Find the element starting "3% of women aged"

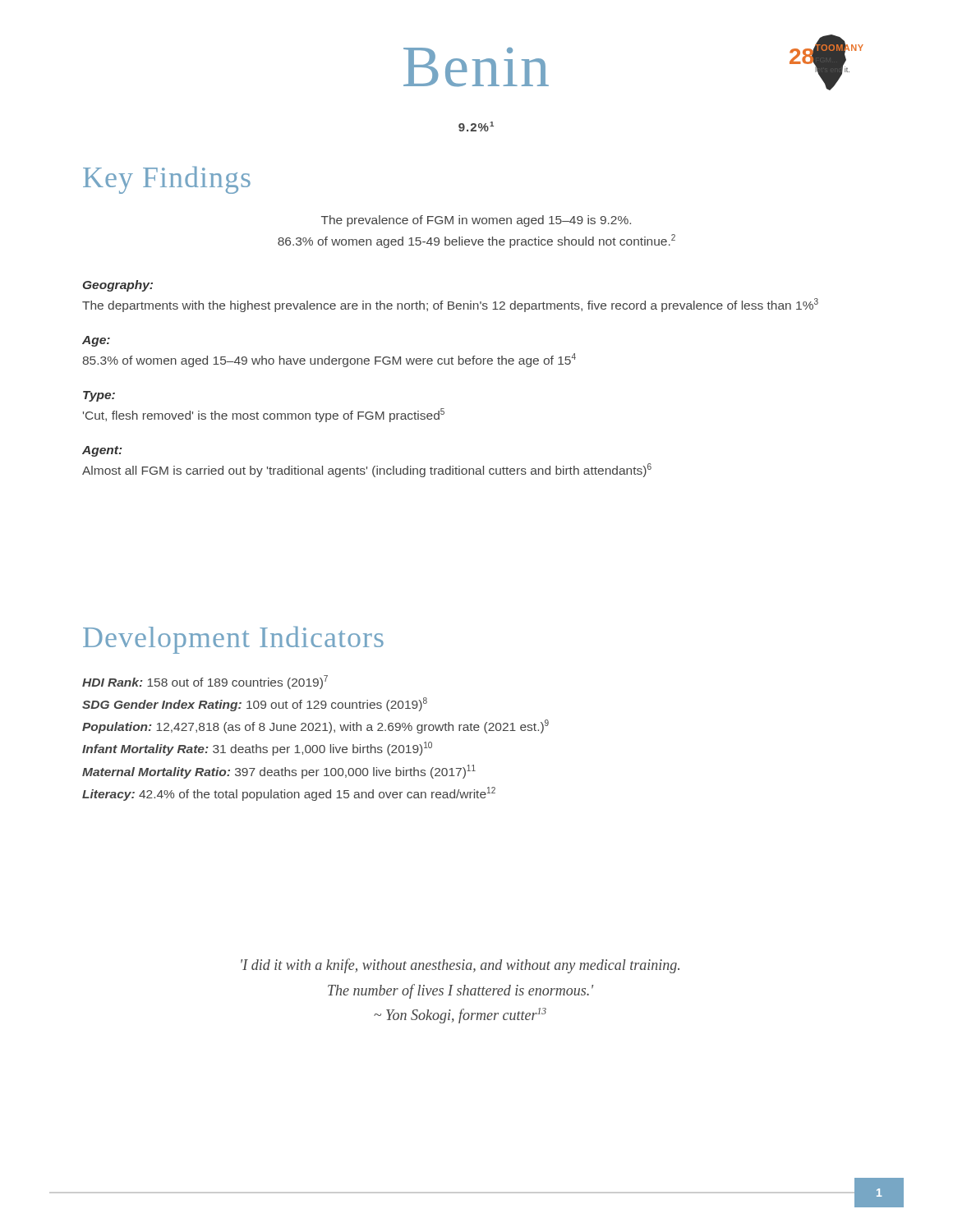tap(329, 360)
